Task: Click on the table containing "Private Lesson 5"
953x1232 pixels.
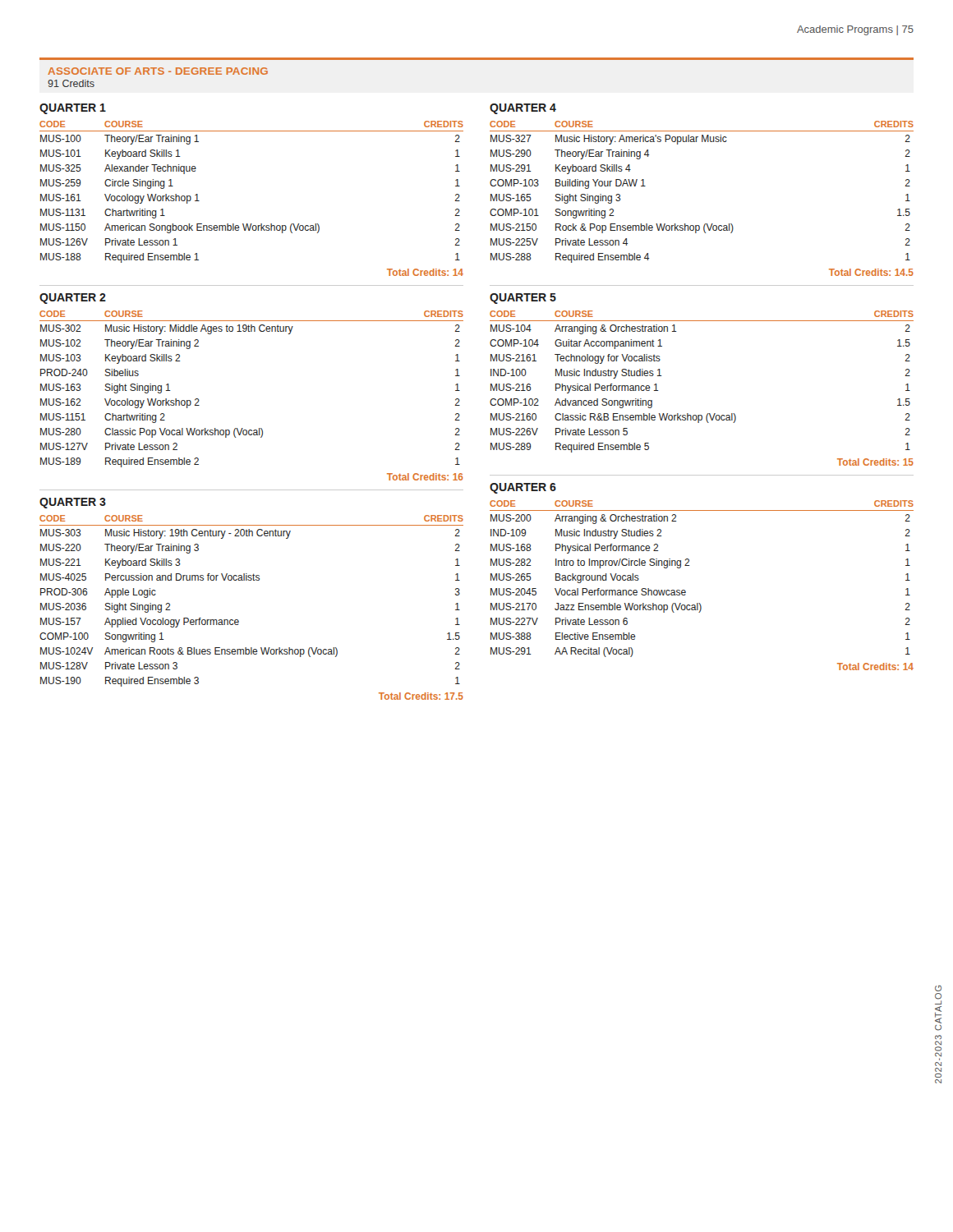Action: (702, 388)
